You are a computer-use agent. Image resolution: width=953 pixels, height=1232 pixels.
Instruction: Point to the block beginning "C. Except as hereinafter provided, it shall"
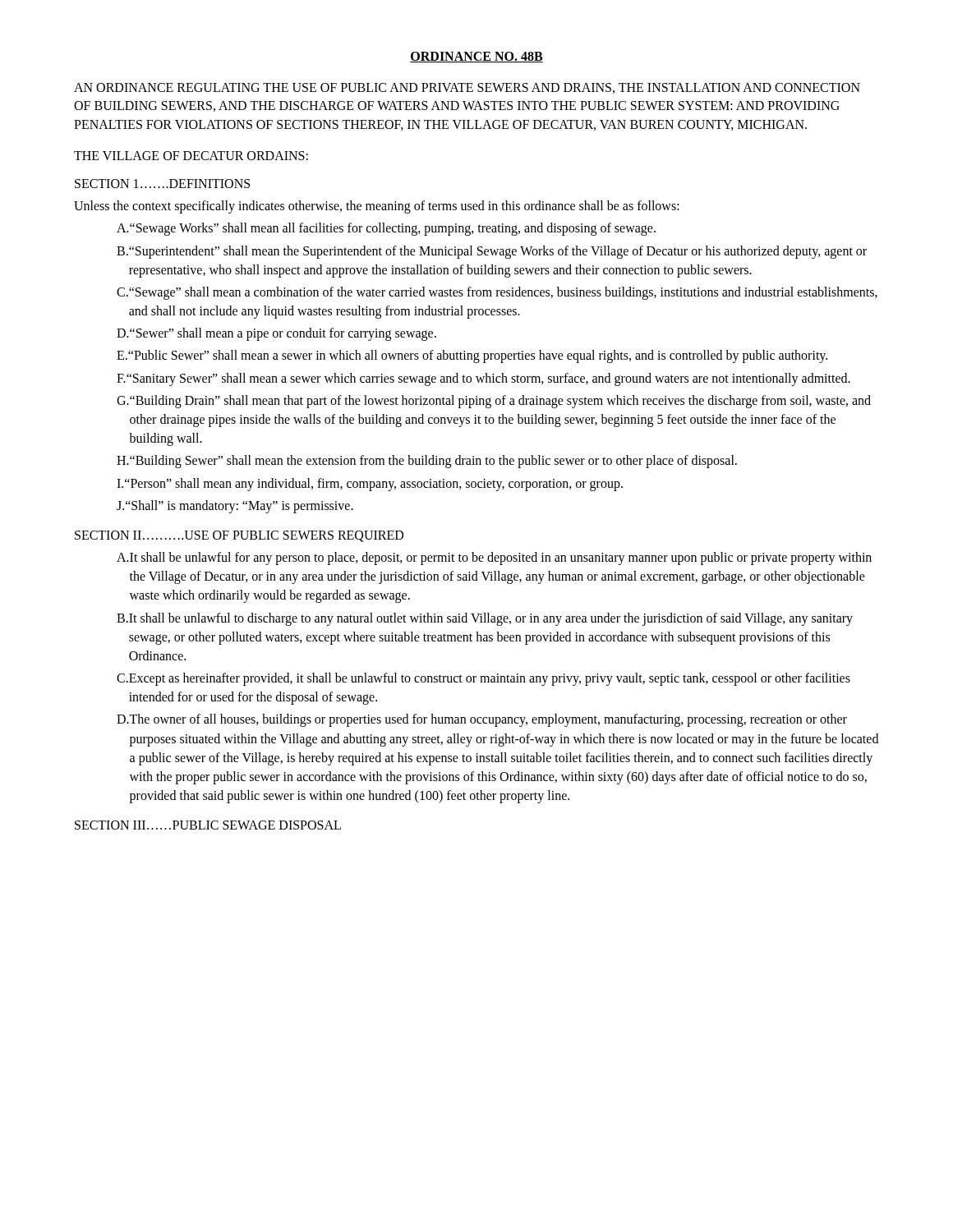[x=476, y=688]
